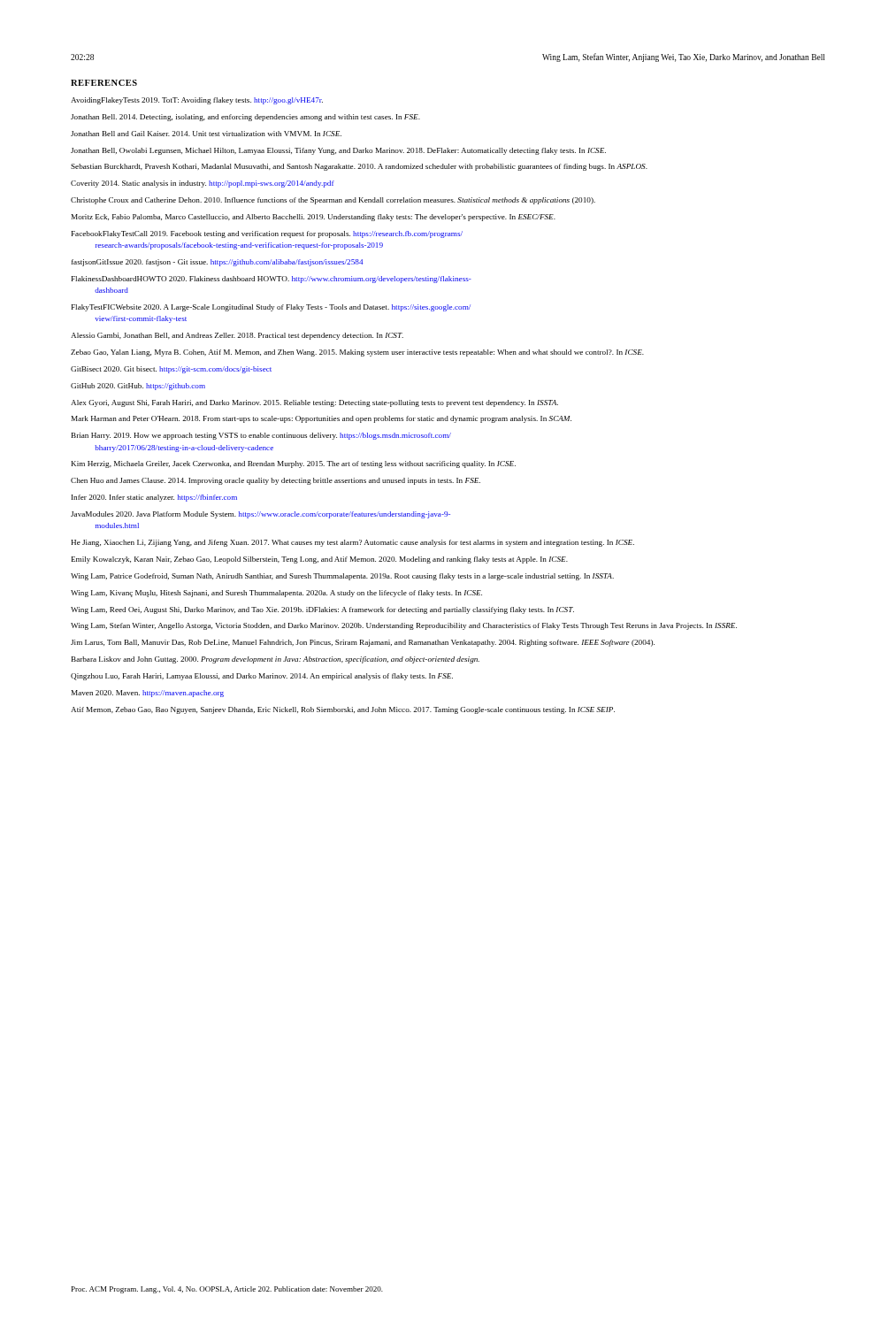Screen dimensions: 1327x896
Task: Find the passage starting "Emily Kowalczyk, Karan Nair, Zebao Gao, Leopold Silberstein,"
Action: point(319,559)
